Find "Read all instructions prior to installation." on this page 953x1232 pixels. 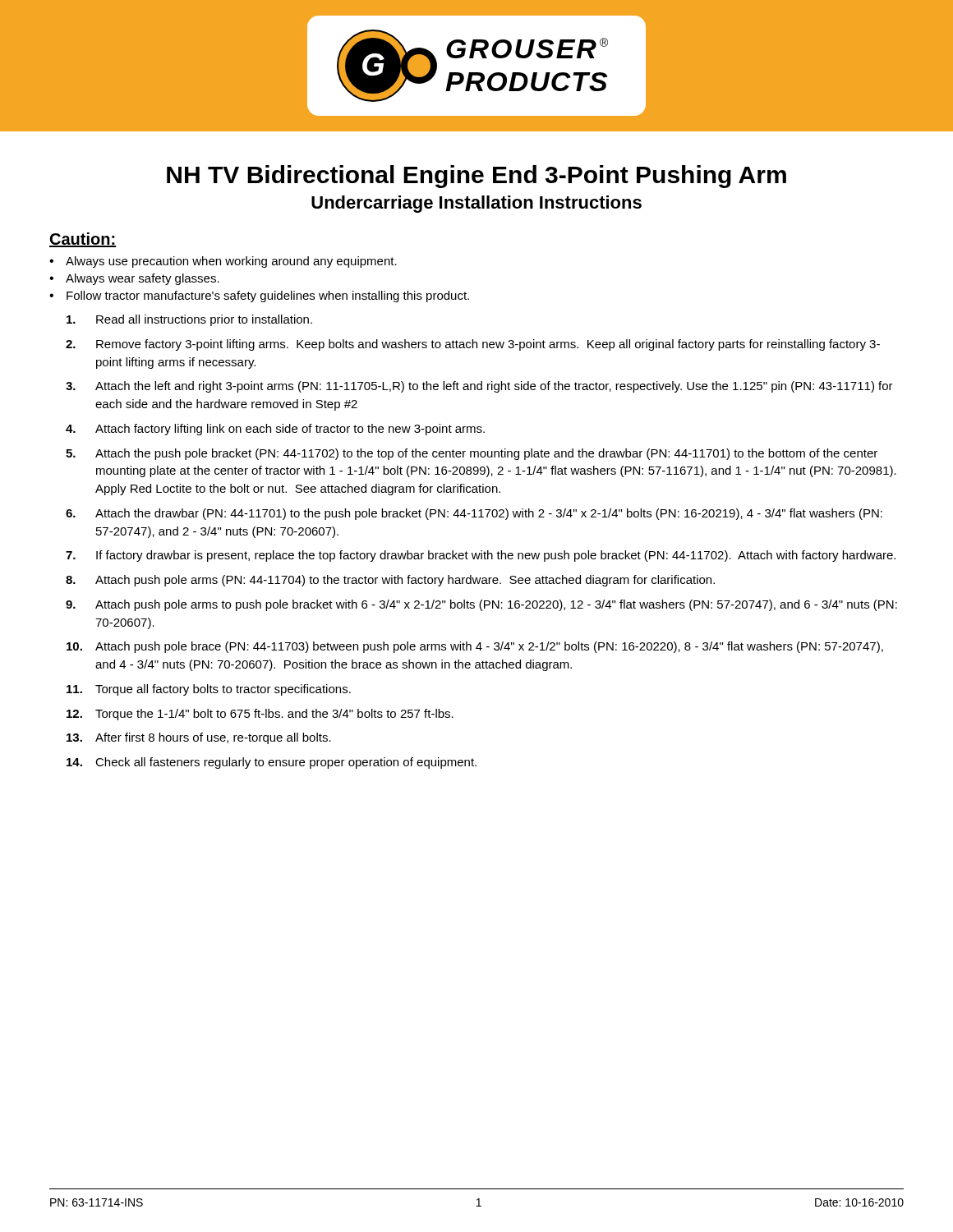(189, 320)
